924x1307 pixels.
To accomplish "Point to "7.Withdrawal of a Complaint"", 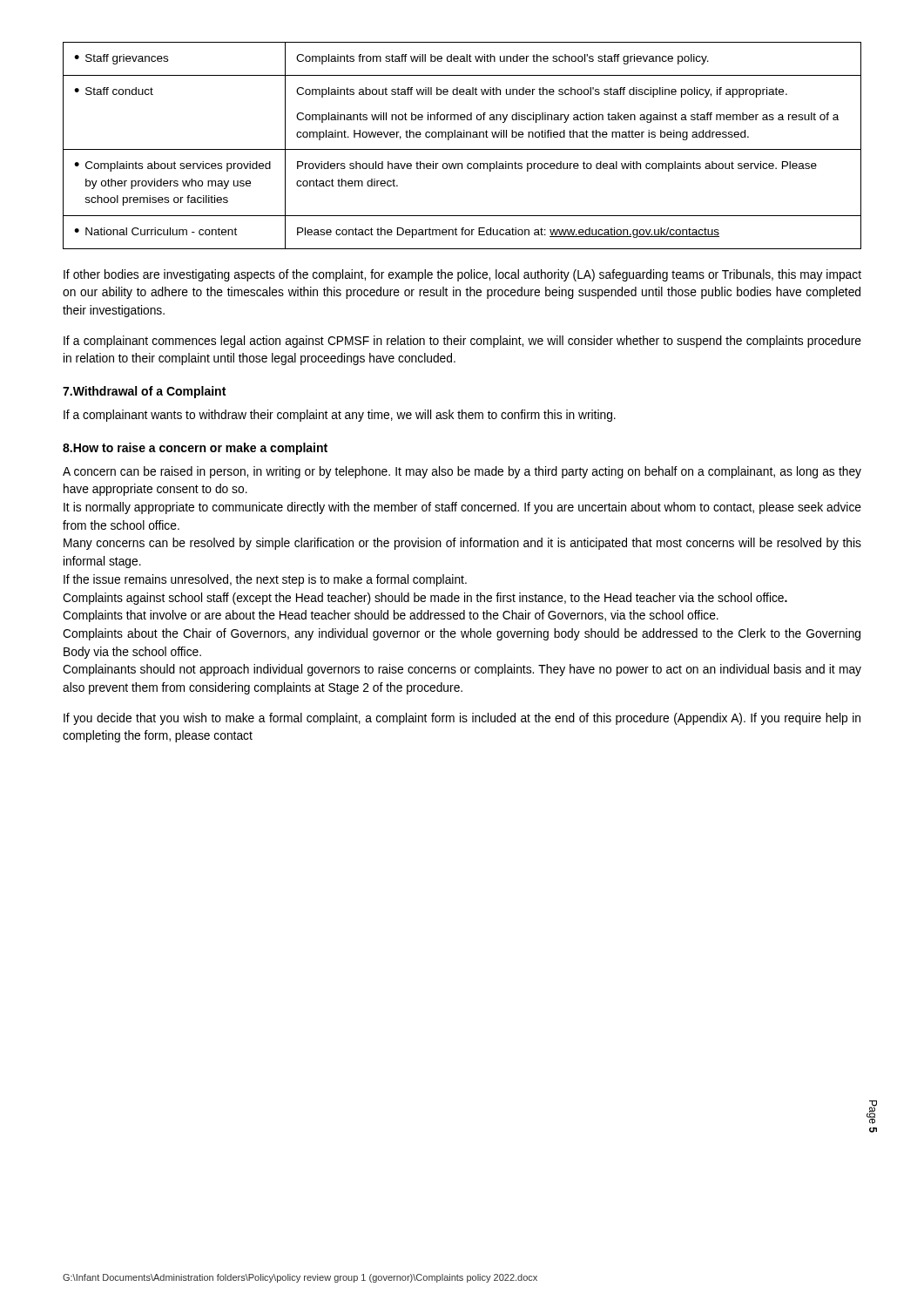I will click(144, 391).
